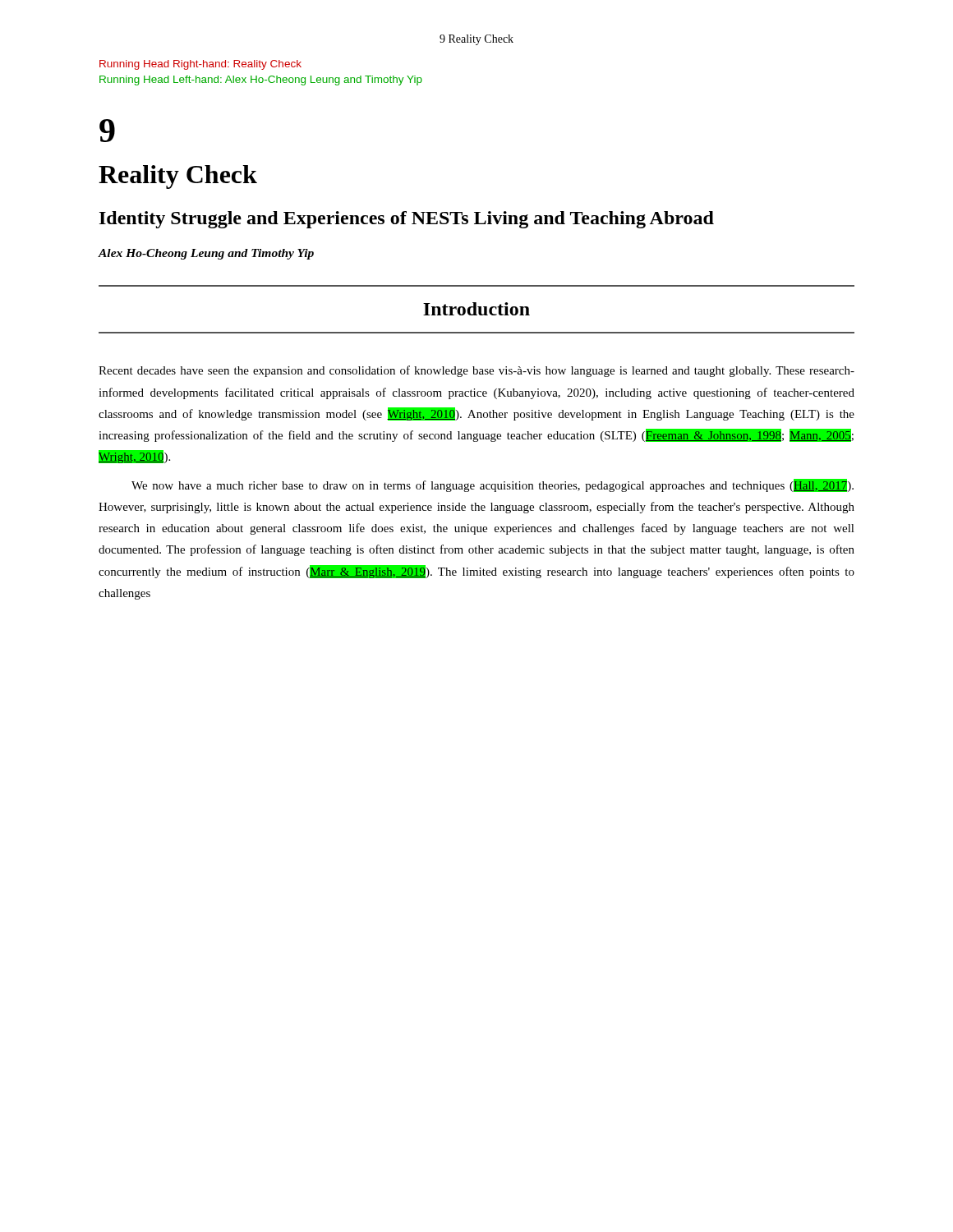This screenshot has height=1232, width=953.
Task: Find the text block that reads "Alex Ho-Cheong Leung and"
Action: coord(206,253)
